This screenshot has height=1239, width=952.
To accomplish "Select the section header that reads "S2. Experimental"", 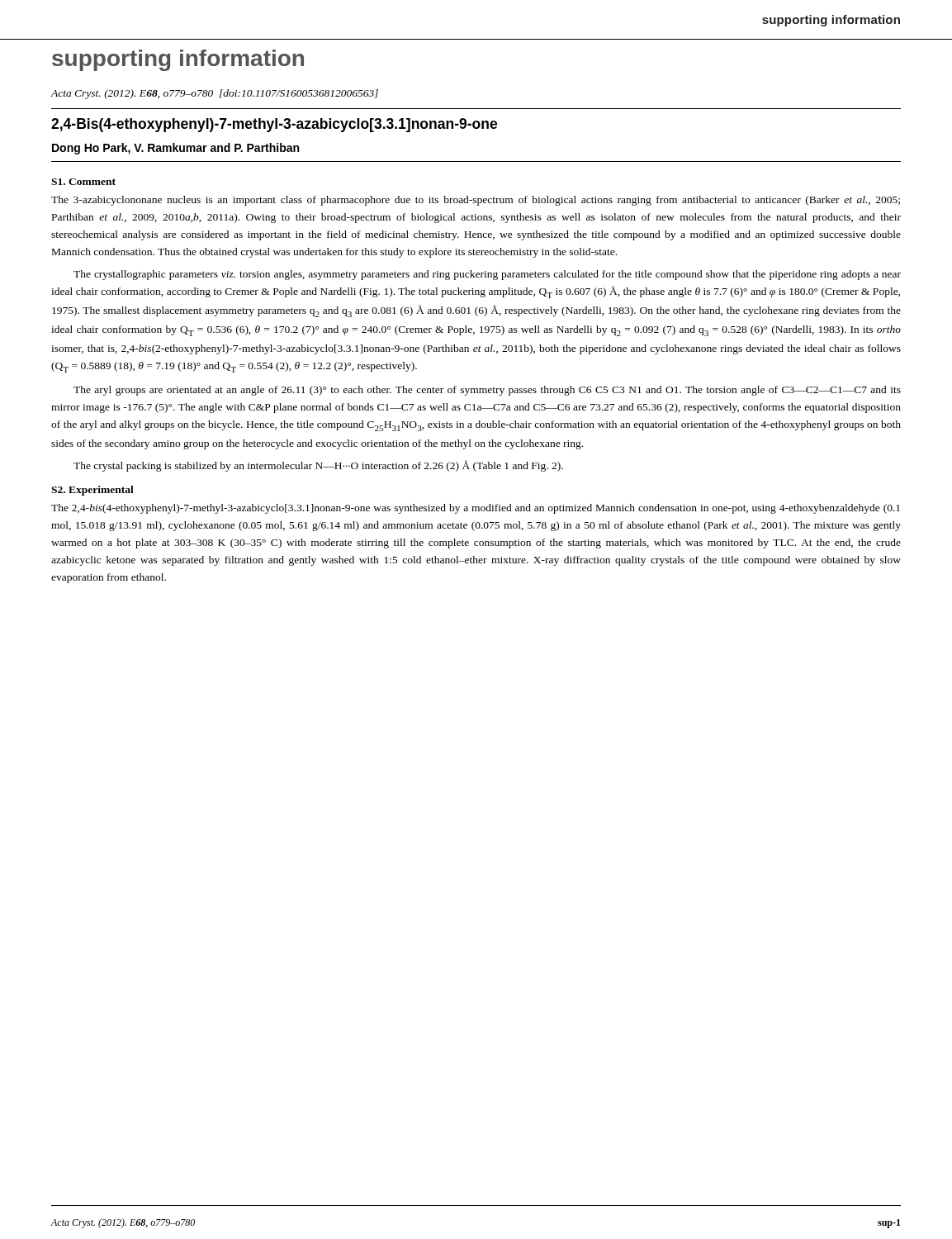I will pyautogui.click(x=92, y=489).
